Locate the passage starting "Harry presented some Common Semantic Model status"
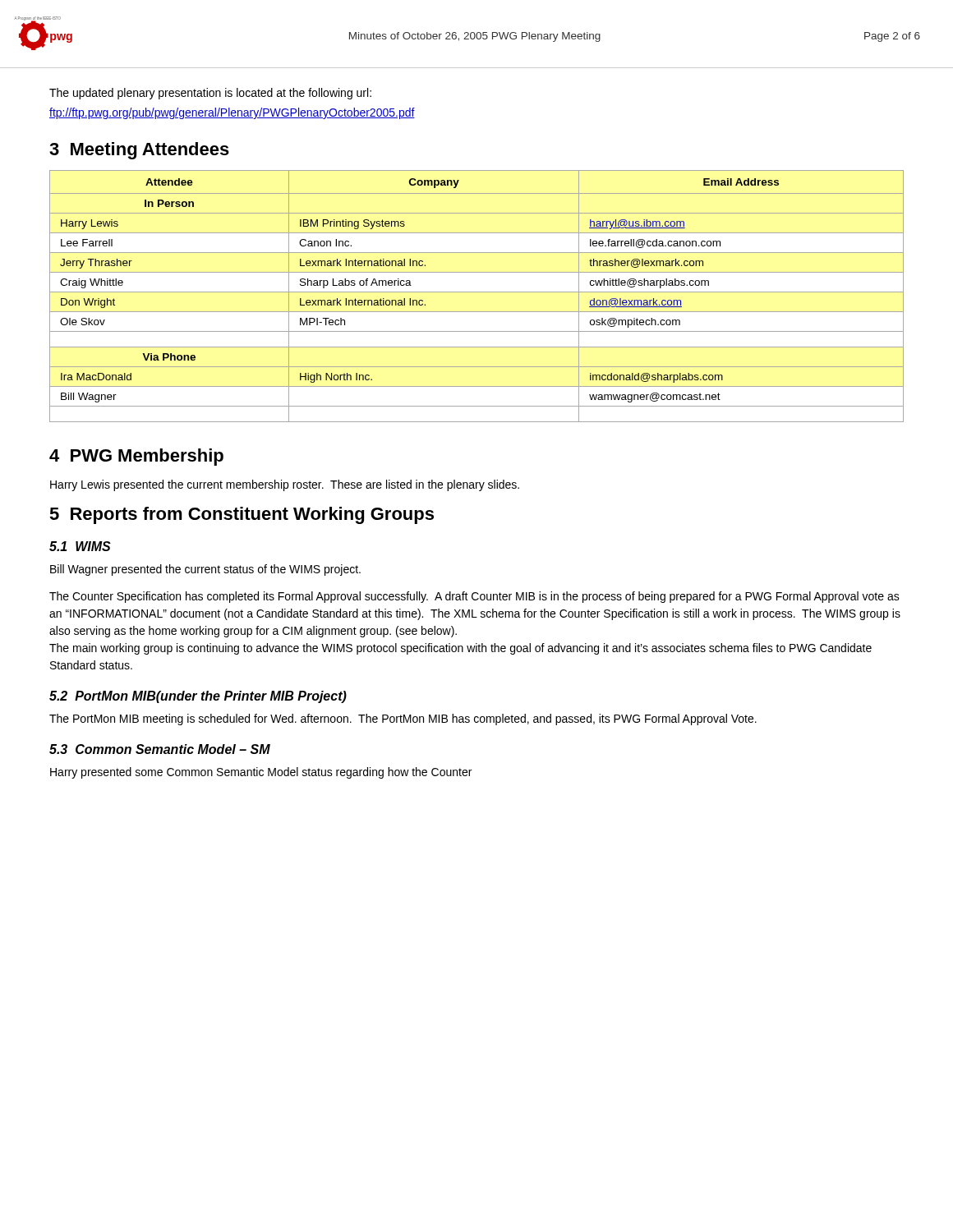953x1232 pixels. [x=261, y=772]
